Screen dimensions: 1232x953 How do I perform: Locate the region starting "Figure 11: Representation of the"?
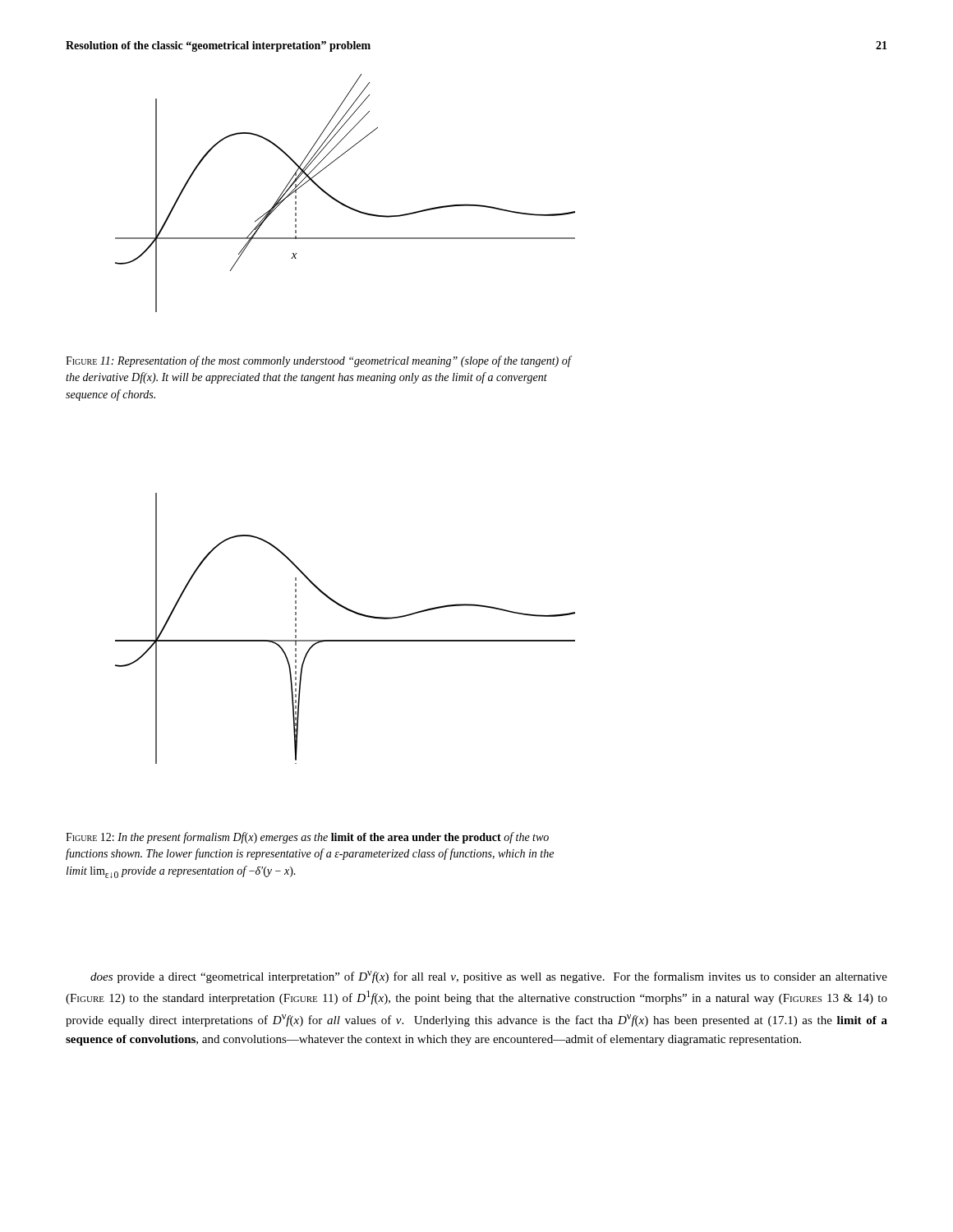point(318,378)
